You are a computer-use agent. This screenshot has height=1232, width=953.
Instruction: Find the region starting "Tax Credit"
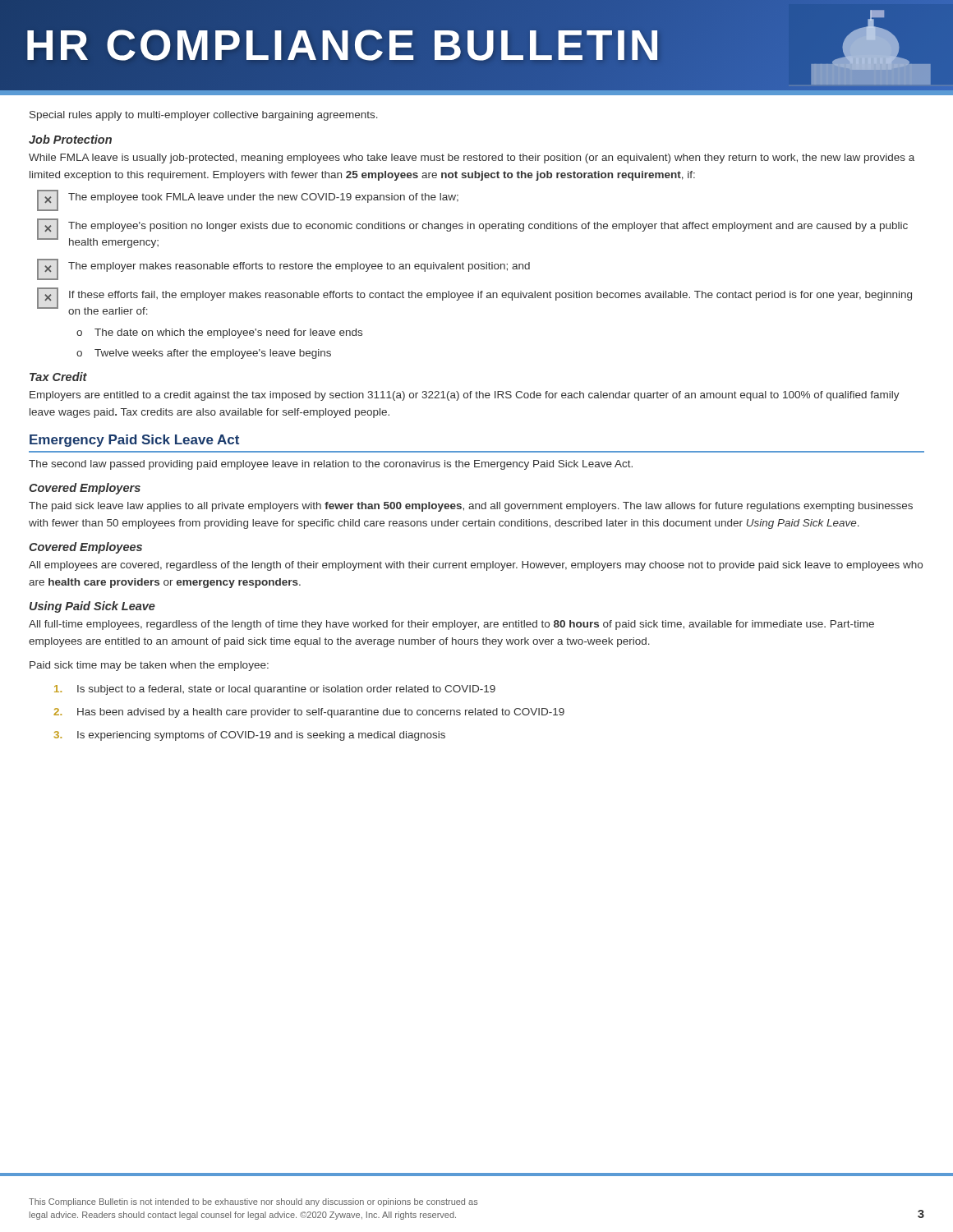tap(58, 377)
